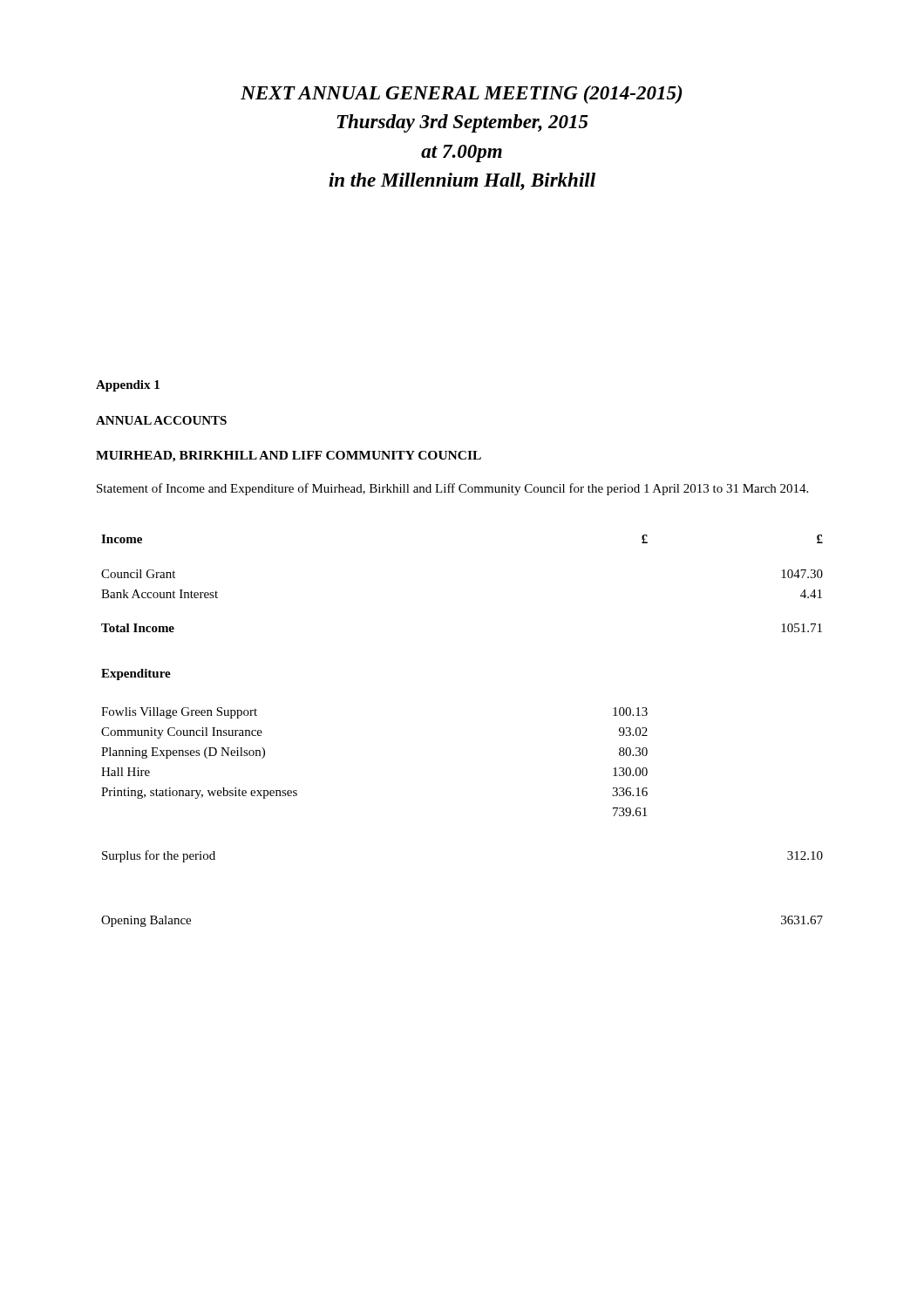
Task: Find the text block starting "ANNUAL ACCOUNTS"
Action: point(161,421)
